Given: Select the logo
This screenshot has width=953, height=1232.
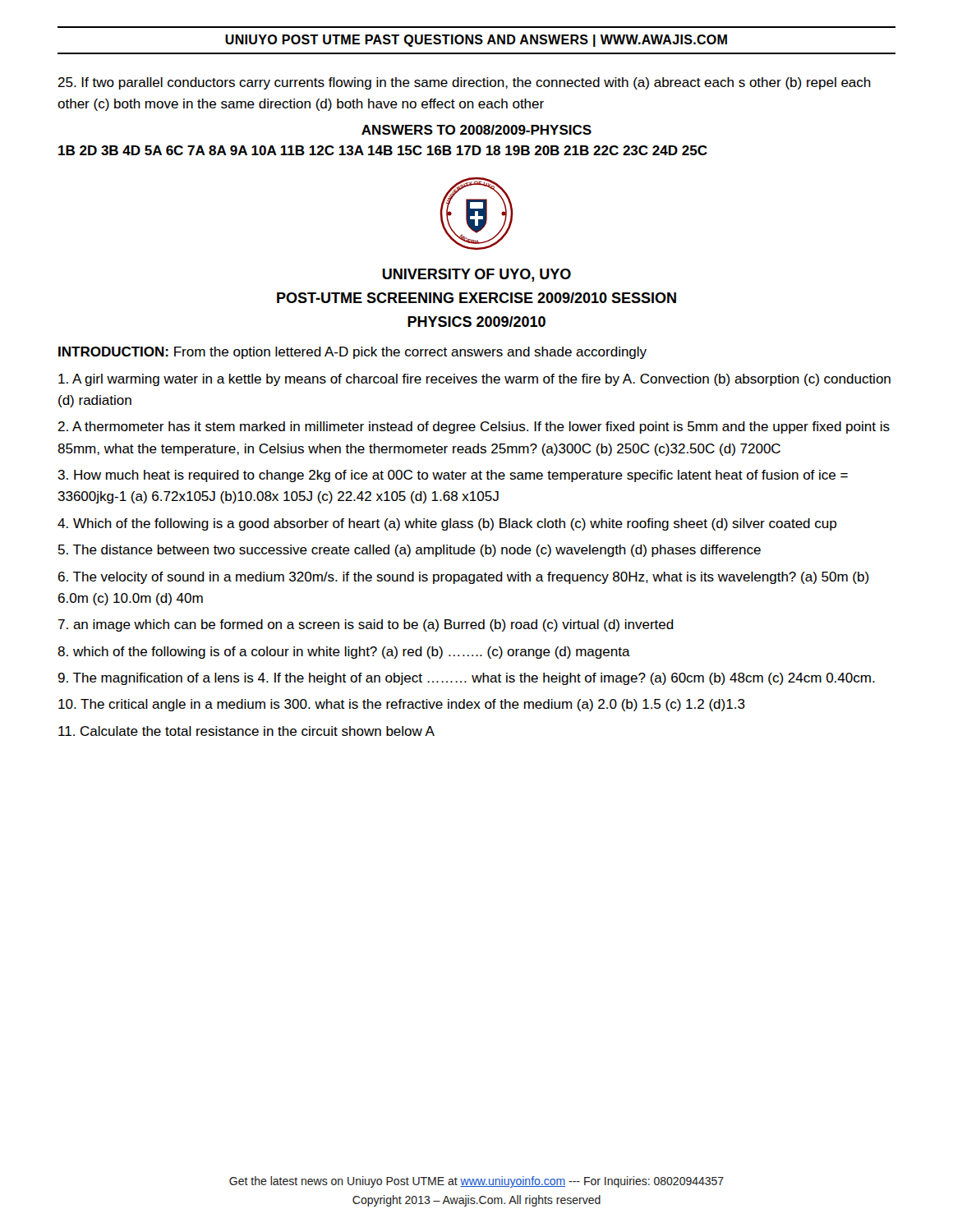Looking at the screenshot, I should (x=476, y=216).
